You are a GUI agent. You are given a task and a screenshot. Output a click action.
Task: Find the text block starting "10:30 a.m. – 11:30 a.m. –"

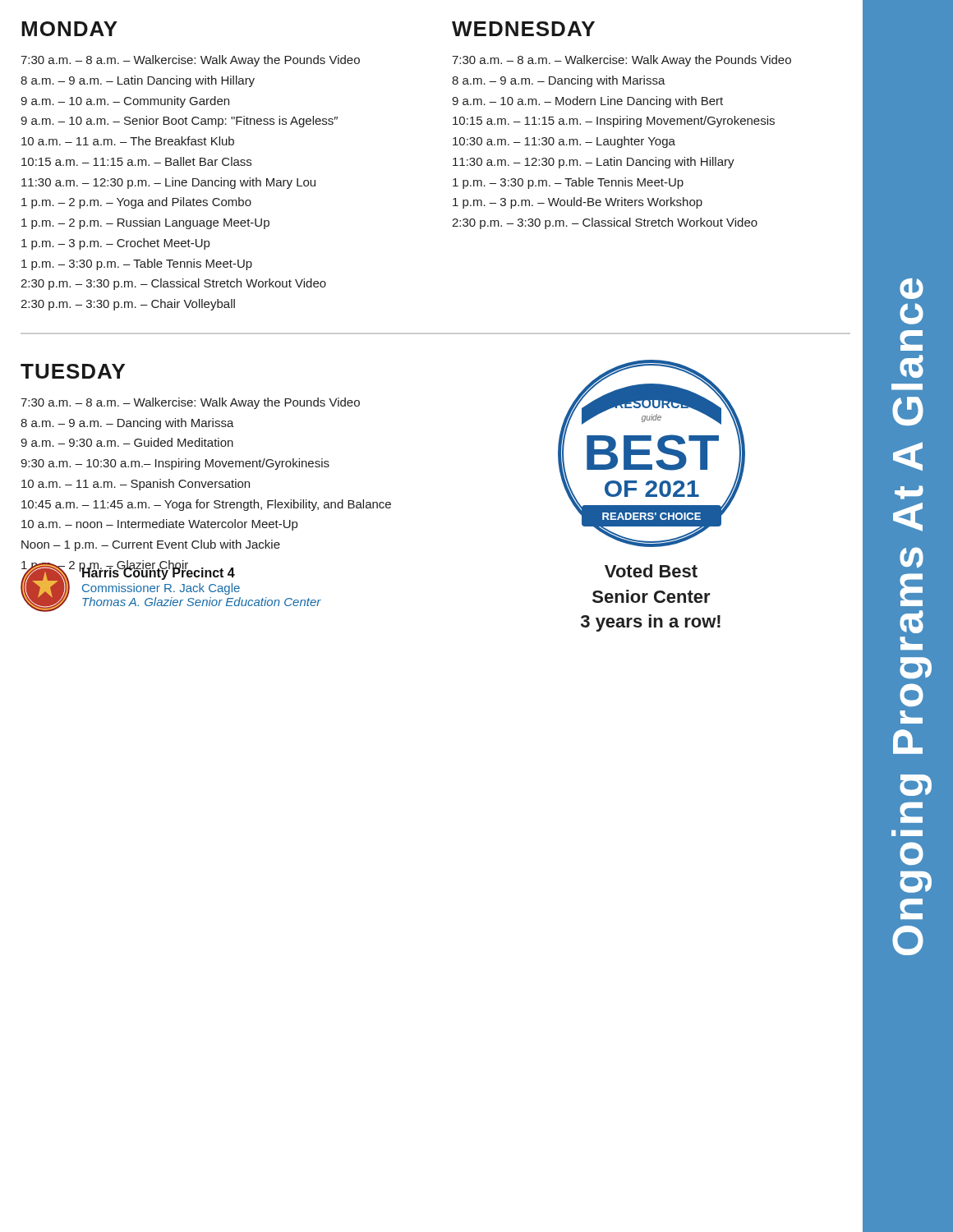coord(564,141)
